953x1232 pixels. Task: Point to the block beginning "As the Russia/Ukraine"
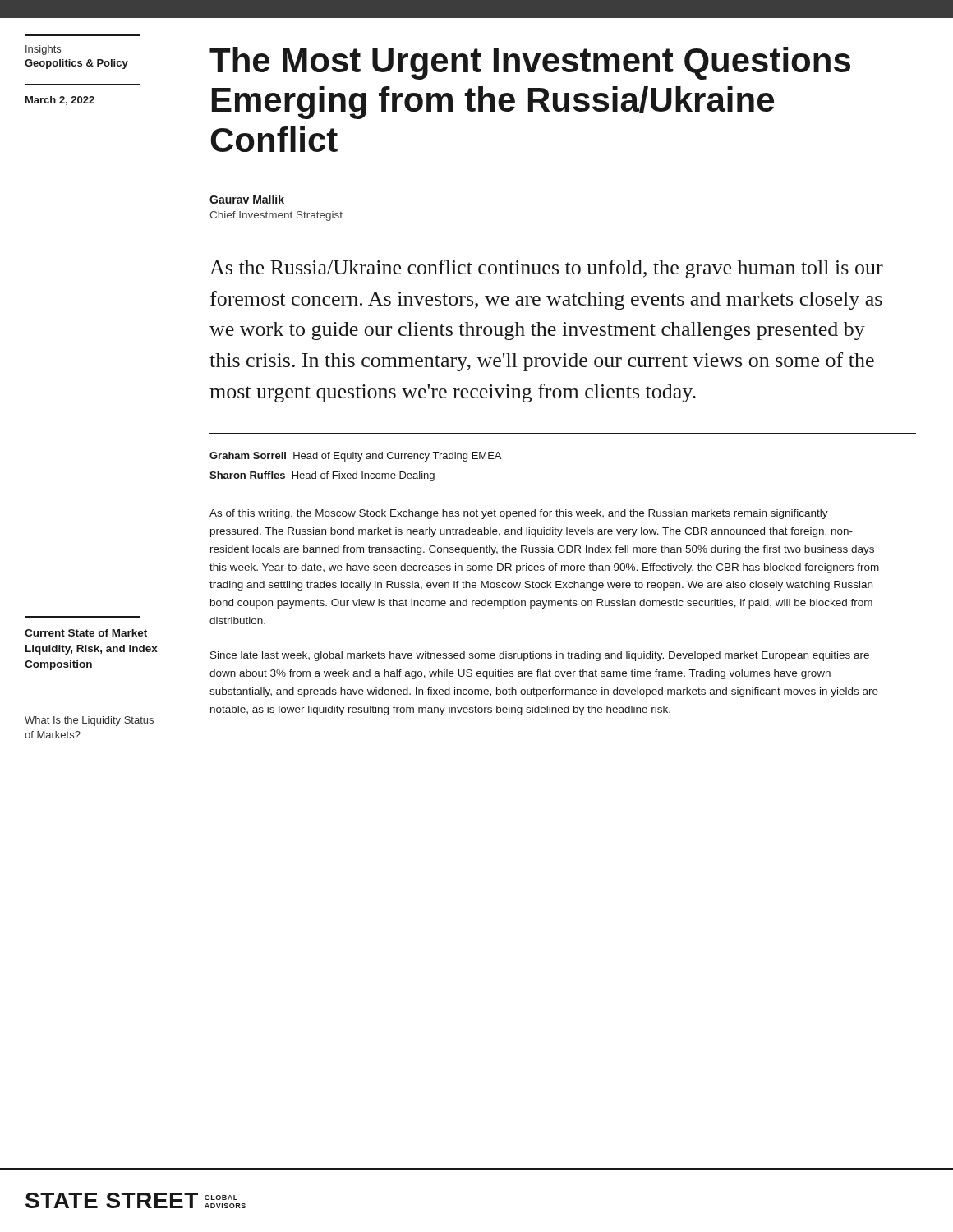click(x=546, y=329)
